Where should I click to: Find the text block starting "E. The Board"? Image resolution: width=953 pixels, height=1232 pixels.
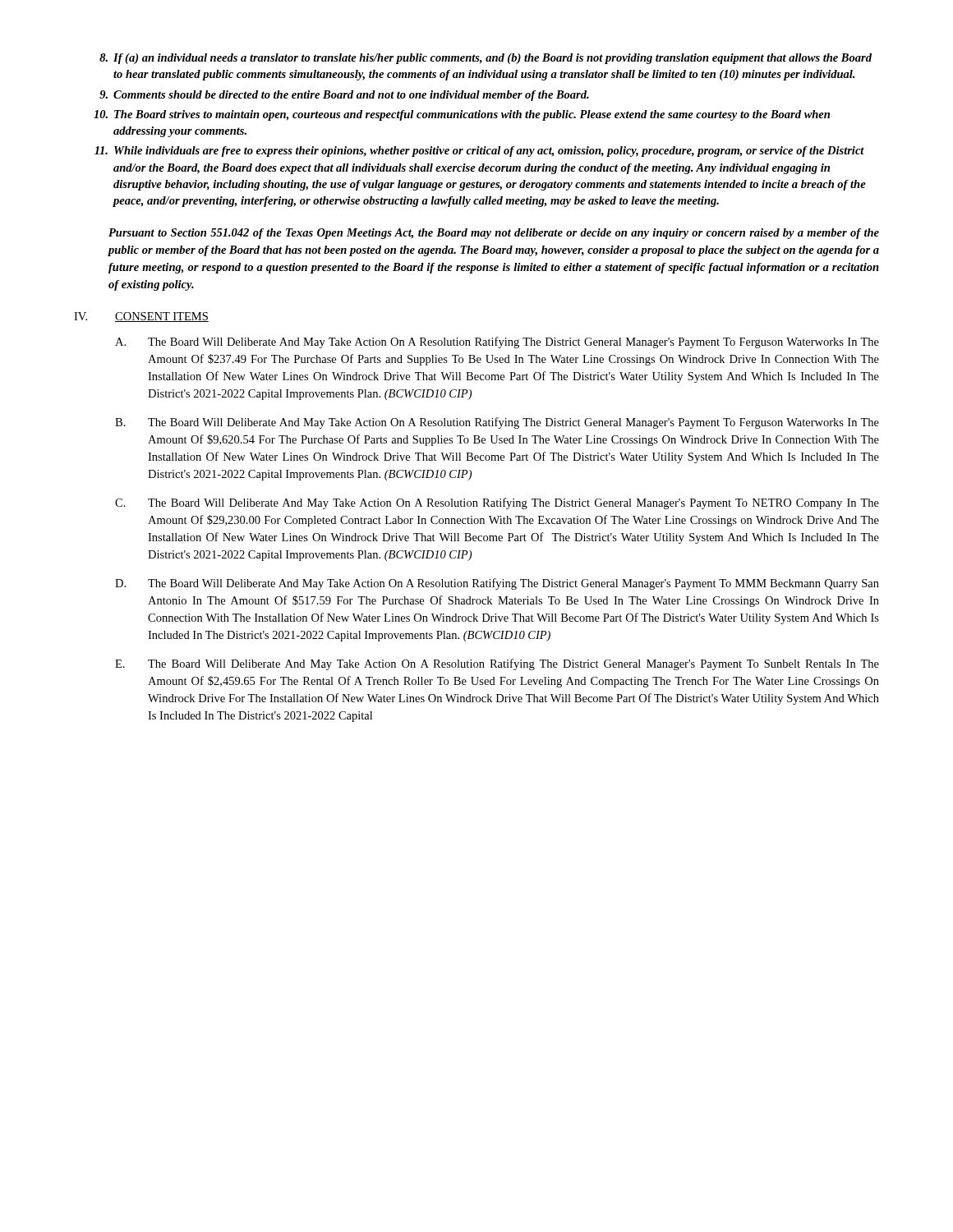point(497,690)
